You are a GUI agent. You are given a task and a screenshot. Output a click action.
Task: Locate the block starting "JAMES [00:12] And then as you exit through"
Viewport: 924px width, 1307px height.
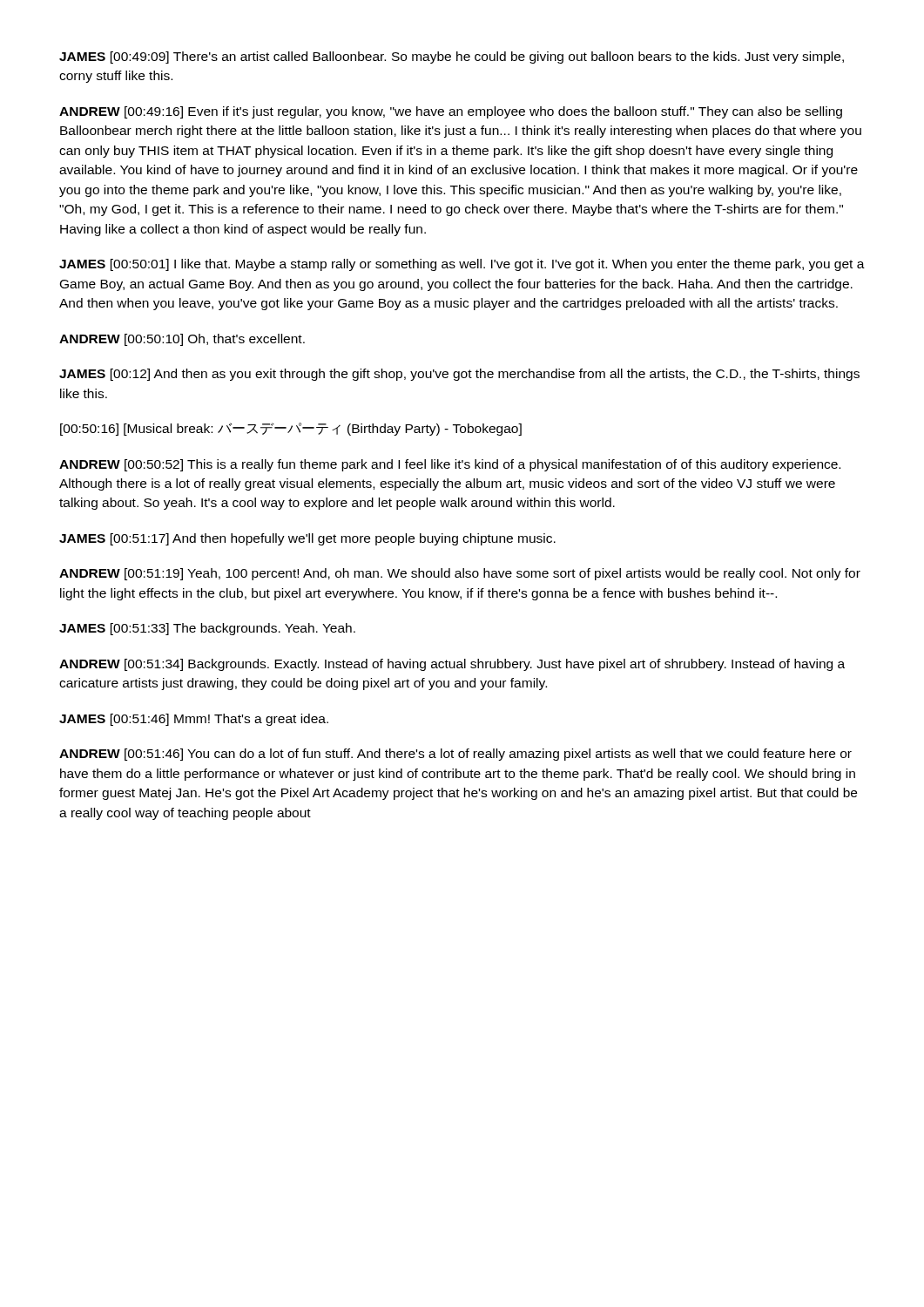462,384
